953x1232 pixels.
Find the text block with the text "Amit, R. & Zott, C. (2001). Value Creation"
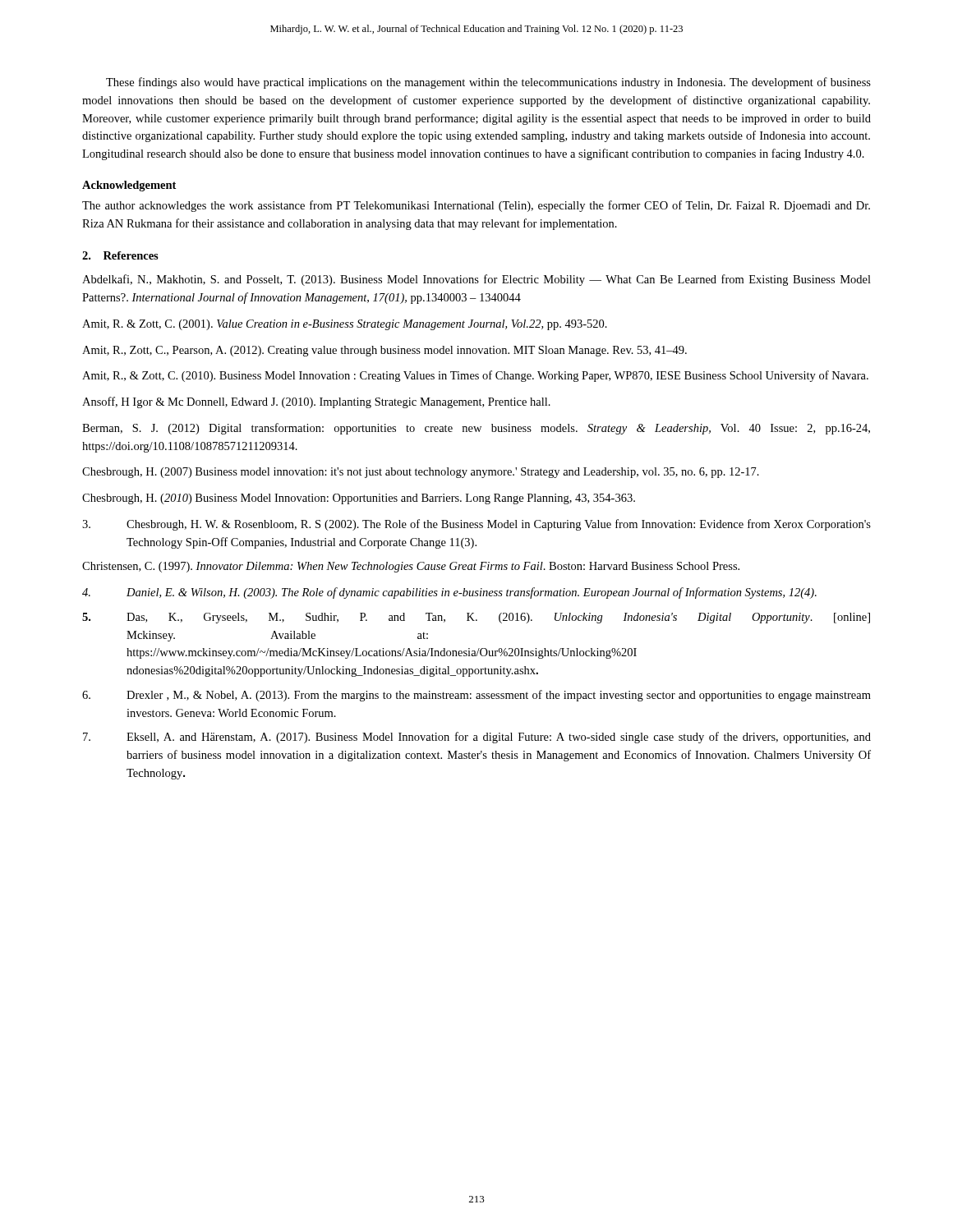(476, 324)
